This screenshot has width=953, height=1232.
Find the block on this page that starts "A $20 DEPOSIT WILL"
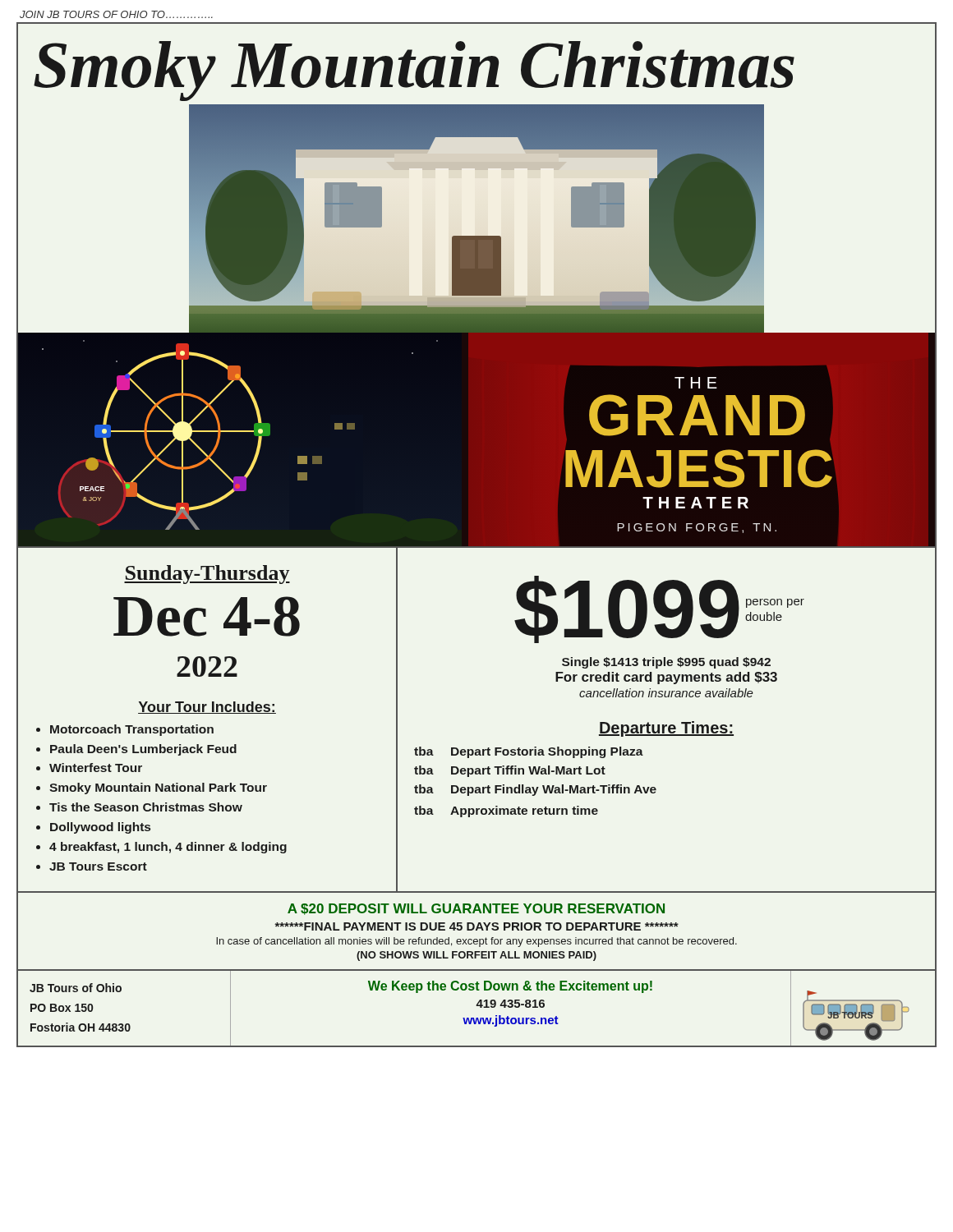point(476,931)
